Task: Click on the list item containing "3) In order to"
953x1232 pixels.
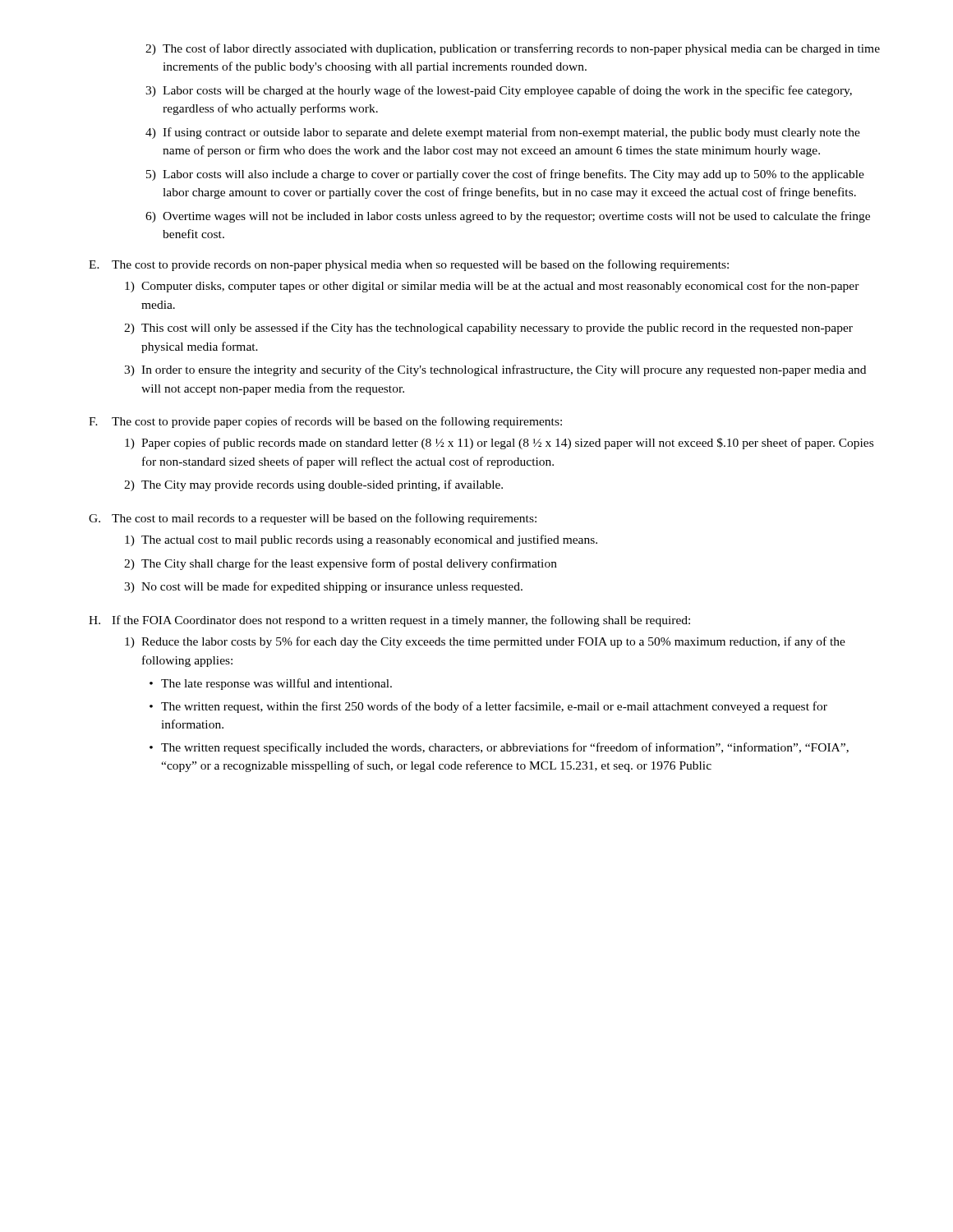Action: (499, 379)
